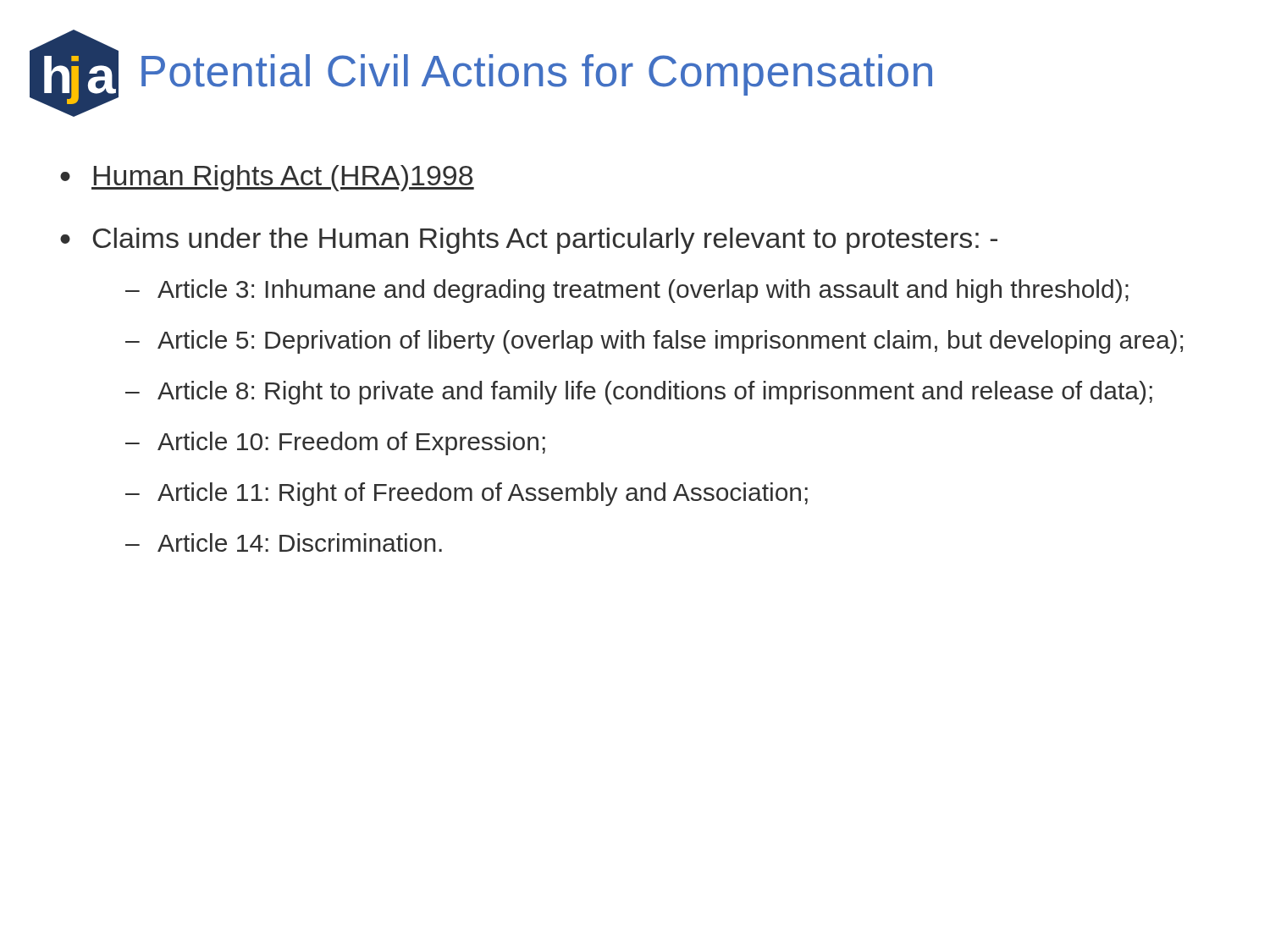Image resolution: width=1270 pixels, height=952 pixels.
Task: Select the logo
Action: (74, 72)
